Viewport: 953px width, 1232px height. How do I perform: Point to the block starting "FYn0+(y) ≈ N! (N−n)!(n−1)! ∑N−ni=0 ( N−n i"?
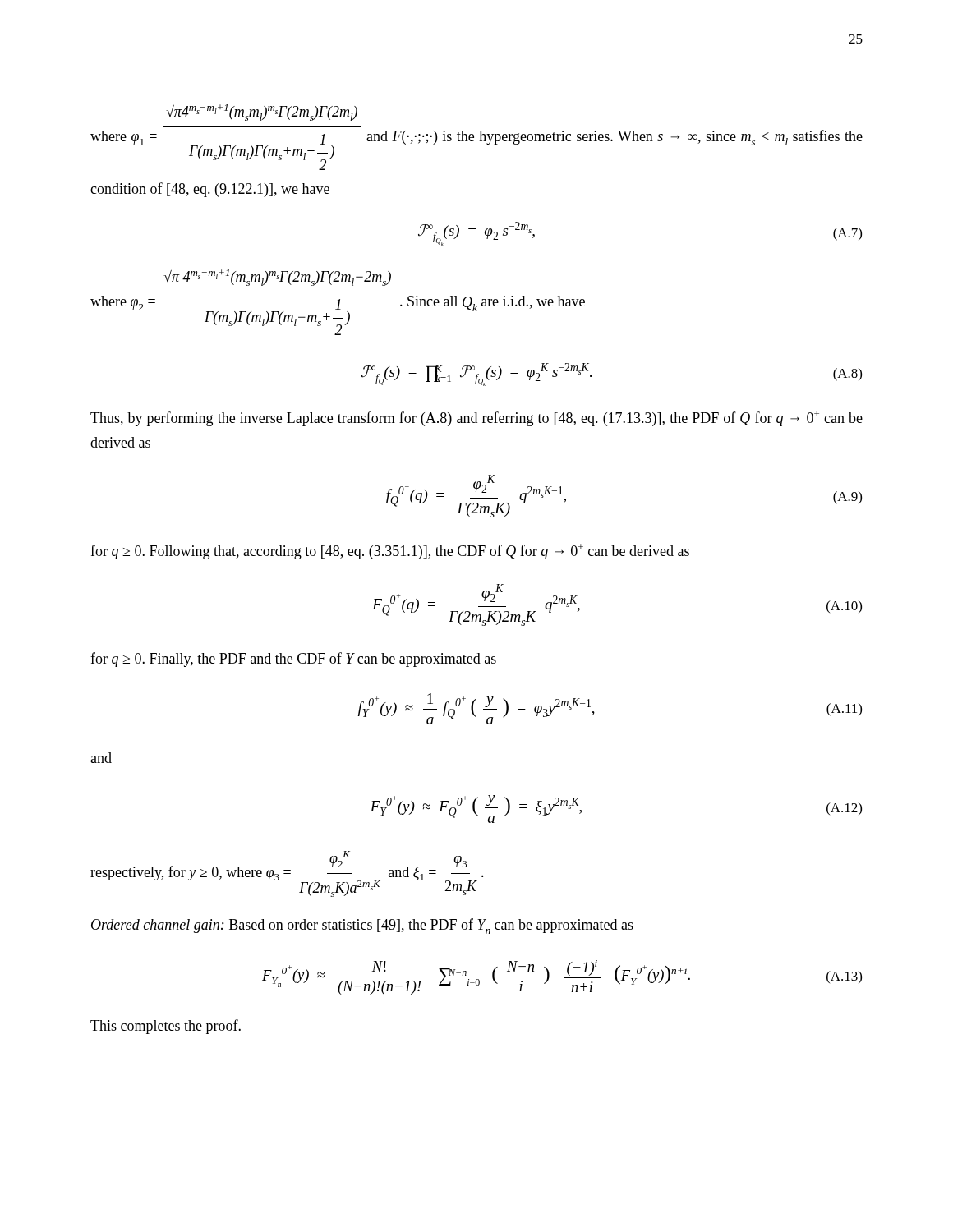click(562, 977)
